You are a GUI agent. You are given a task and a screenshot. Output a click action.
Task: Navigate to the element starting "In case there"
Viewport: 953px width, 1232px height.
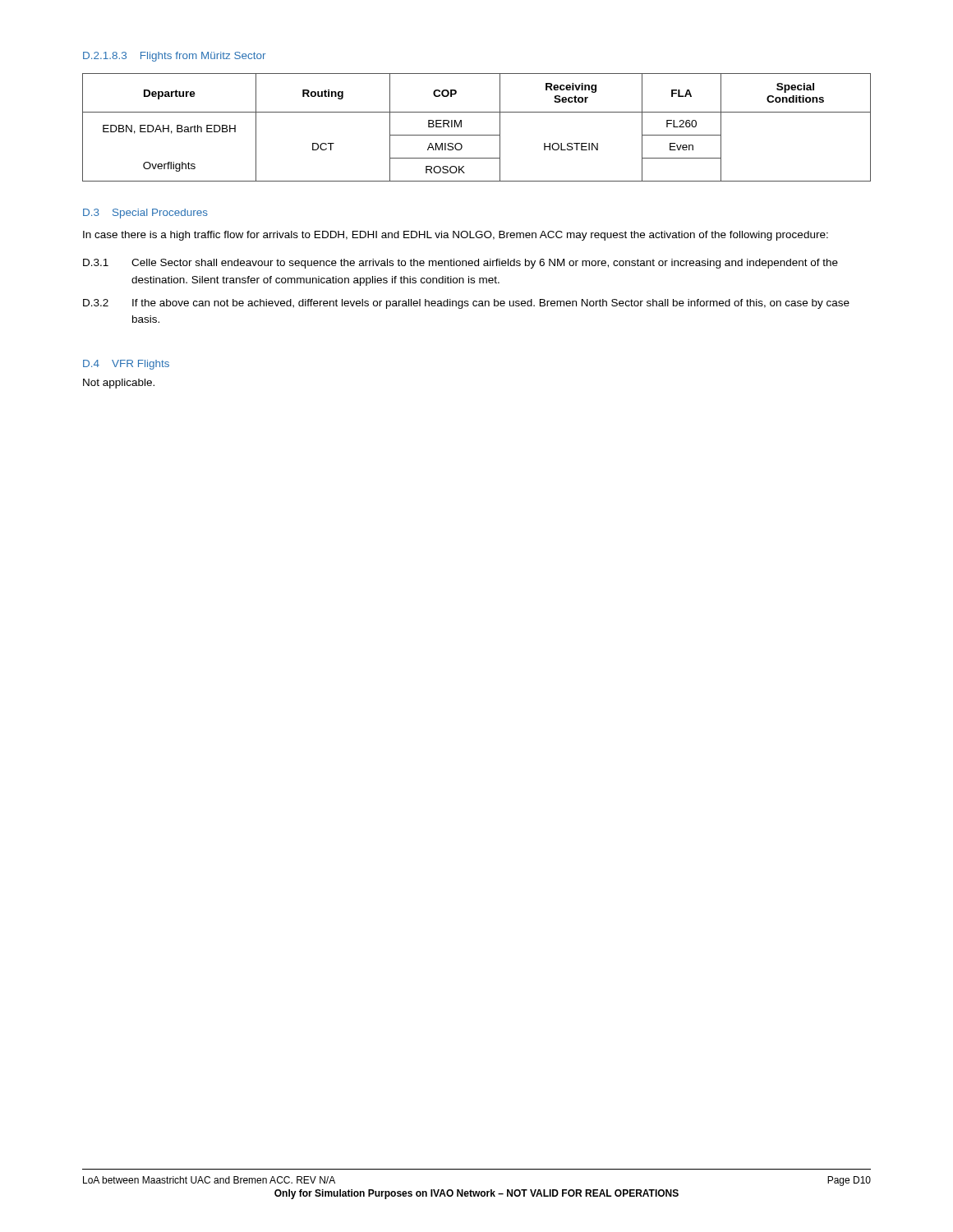click(455, 234)
